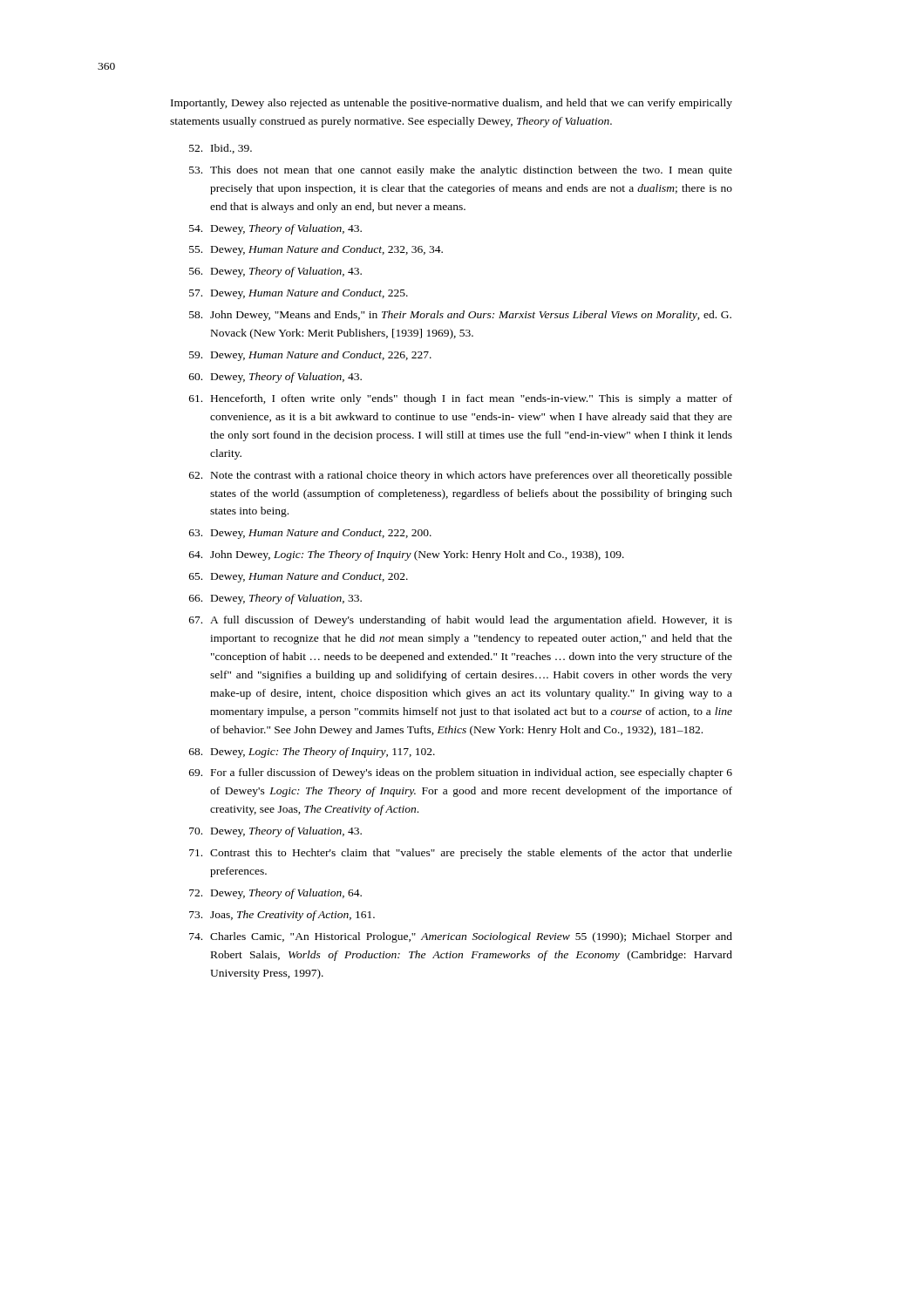
Task: Click on the list item that says "70. Dewey, Theory of"
Action: pos(275,832)
